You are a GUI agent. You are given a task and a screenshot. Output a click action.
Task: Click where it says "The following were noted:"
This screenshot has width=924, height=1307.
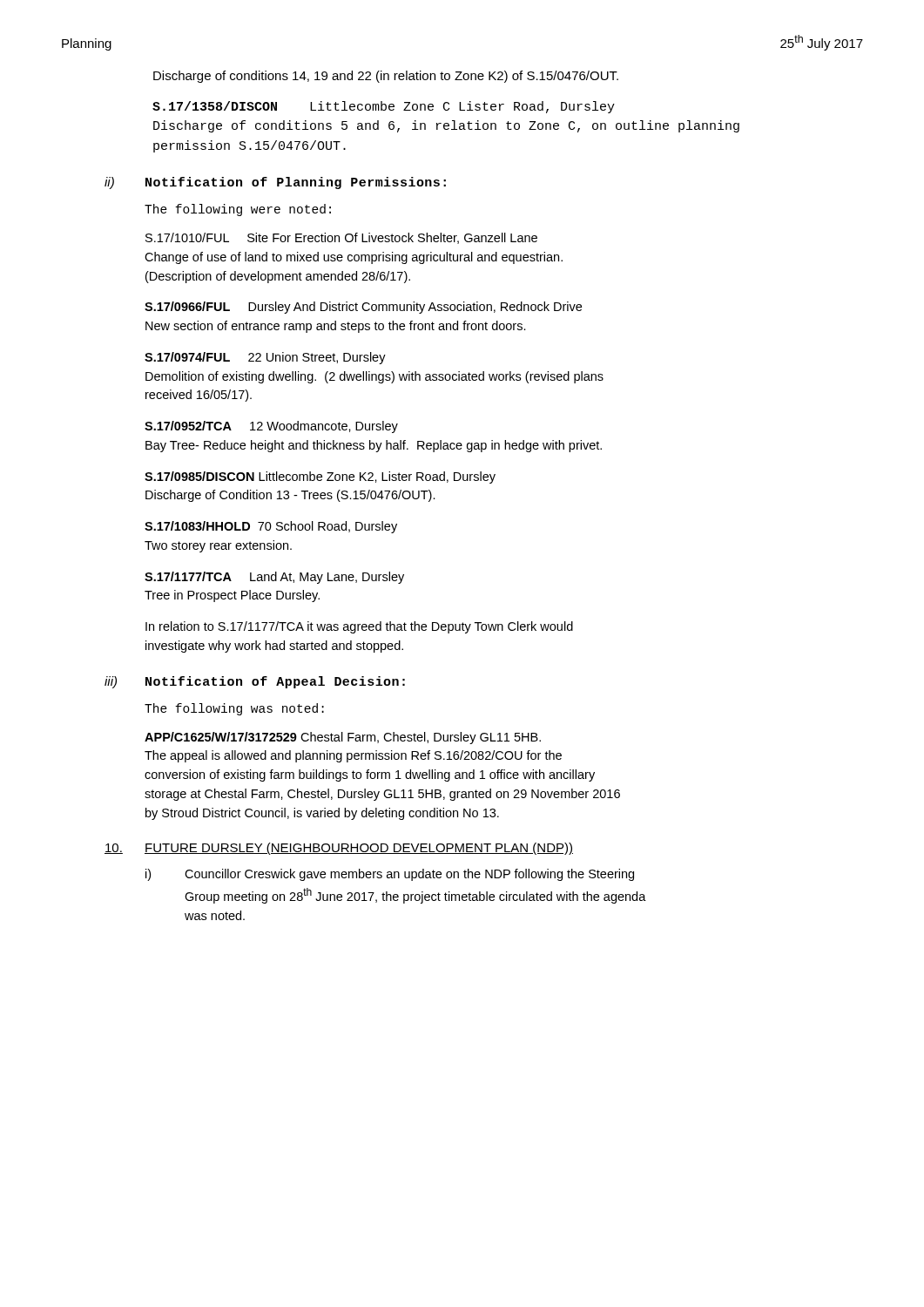[239, 210]
